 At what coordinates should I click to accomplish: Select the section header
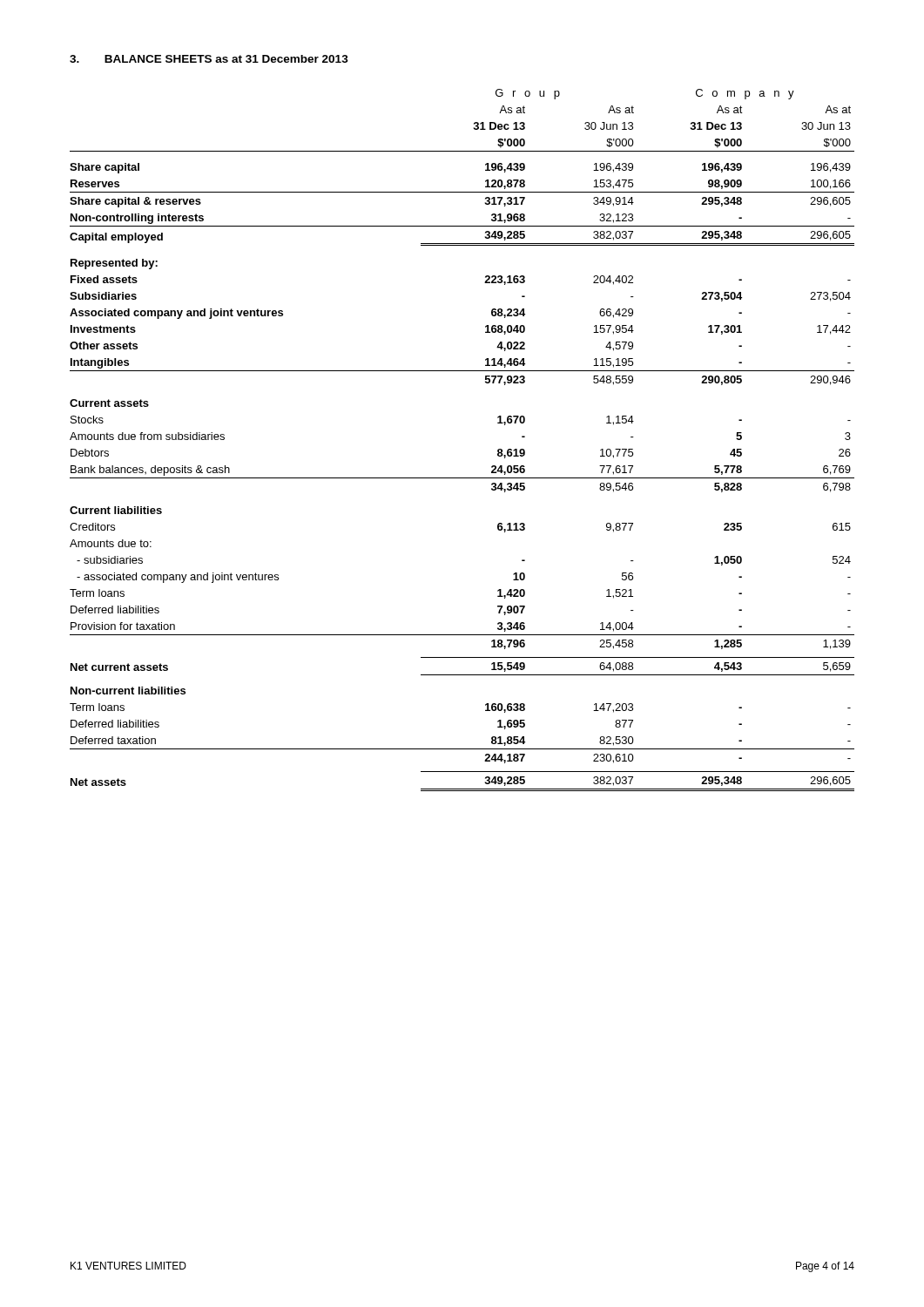(x=209, y=59)
